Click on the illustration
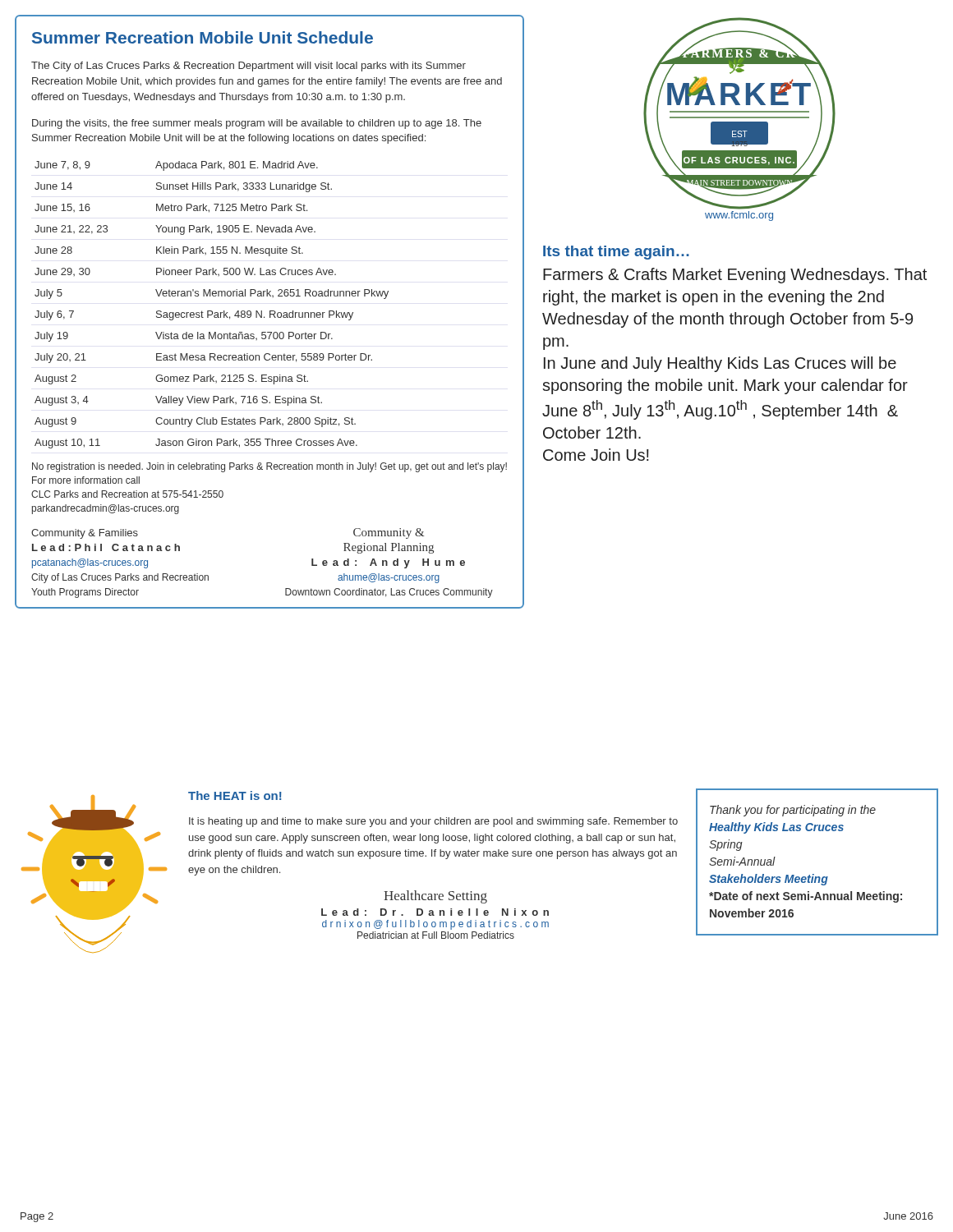Viewport: 953px width, 1232px height. coord(95,874)
